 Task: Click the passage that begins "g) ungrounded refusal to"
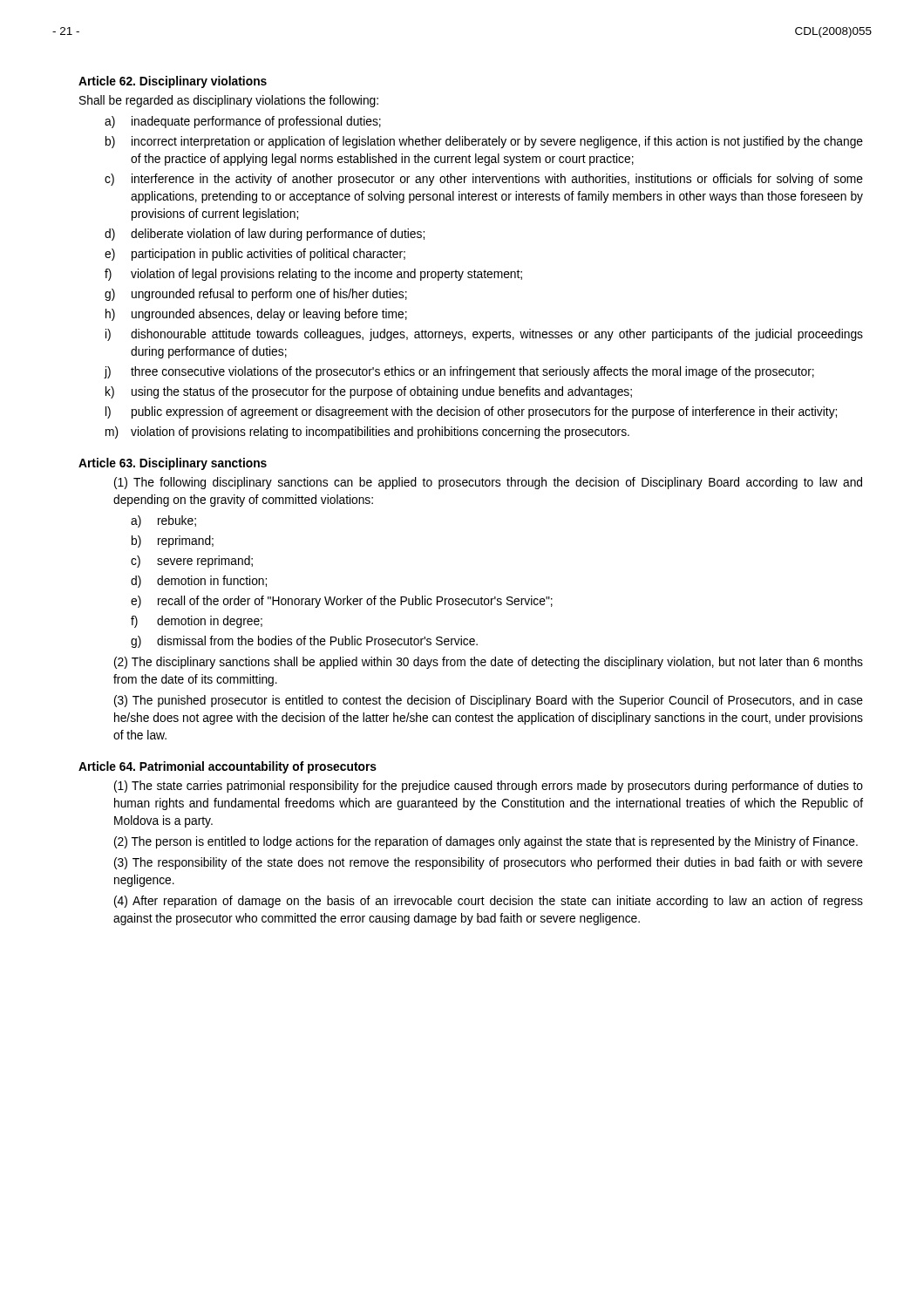click(x=256, y=295)
